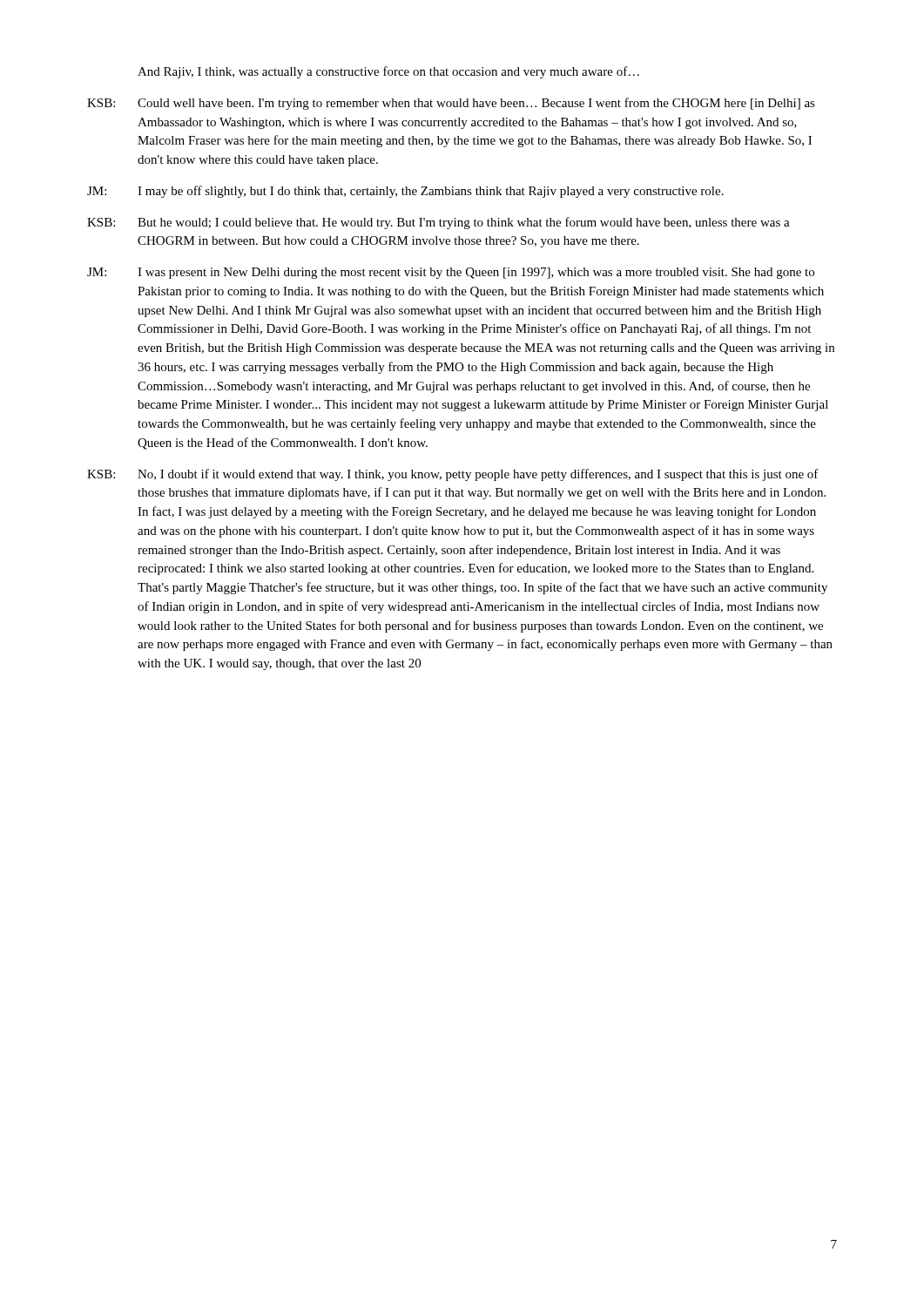Locate the block of text that opens with "KSB: But he would;"
The height and width of the screenshot is (1307, 924).
(x=462, y=232)
